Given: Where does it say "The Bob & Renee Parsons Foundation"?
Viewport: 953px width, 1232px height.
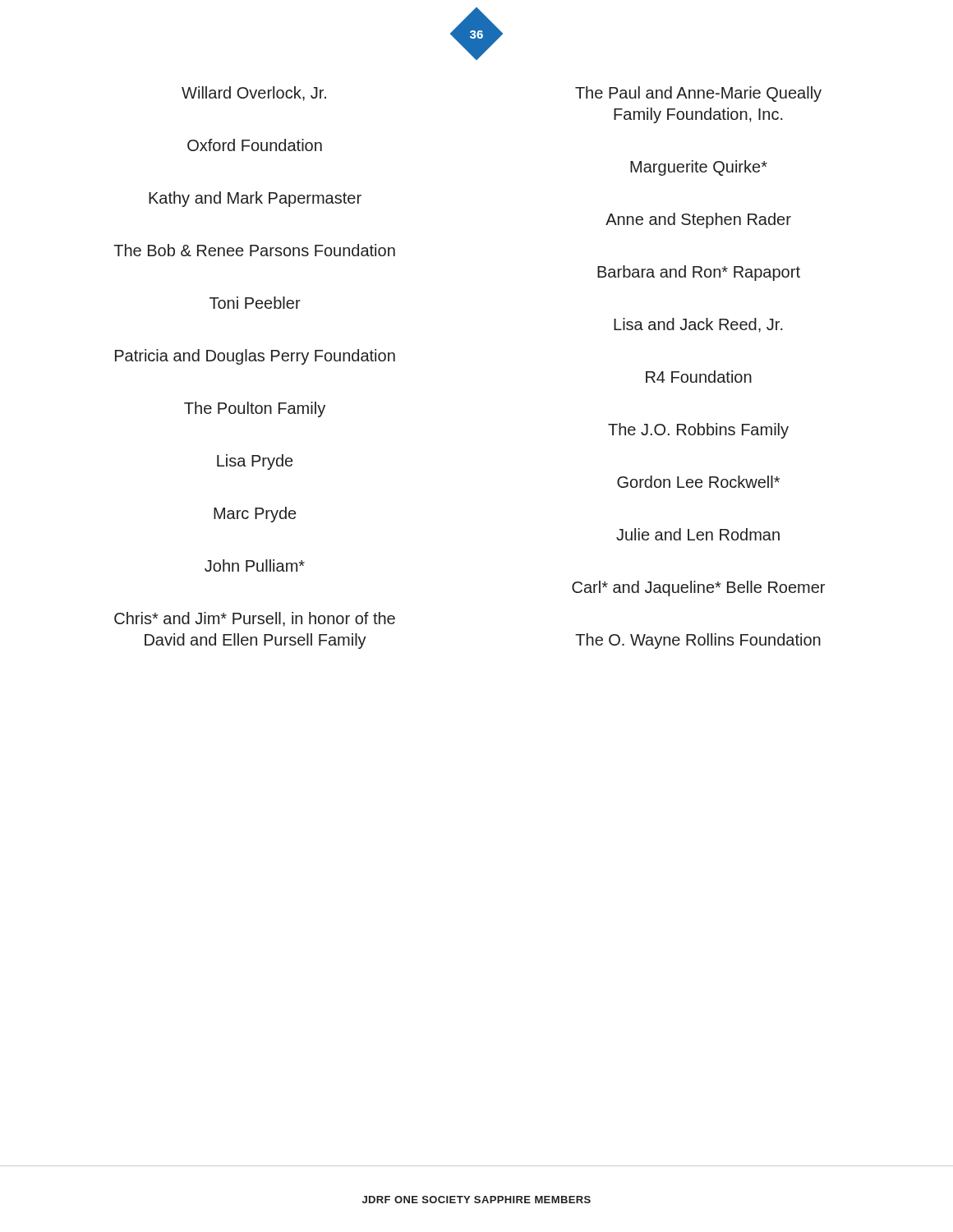Looking at the screenshot, I should point(255,251).
